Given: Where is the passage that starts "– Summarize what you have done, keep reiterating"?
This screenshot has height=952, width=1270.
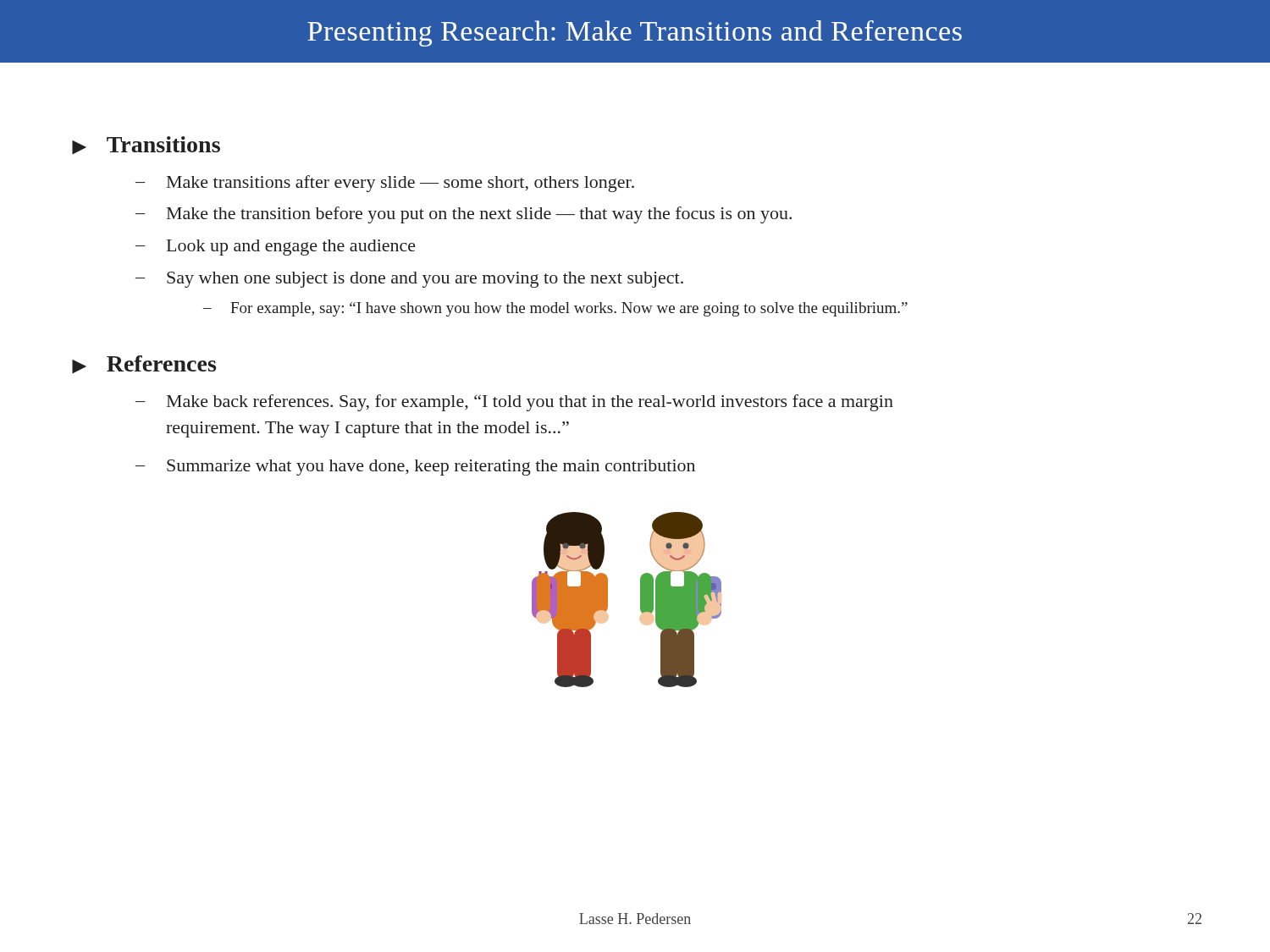Looking at the screenshot, I should pyautogui.click(x=416, y=465).
